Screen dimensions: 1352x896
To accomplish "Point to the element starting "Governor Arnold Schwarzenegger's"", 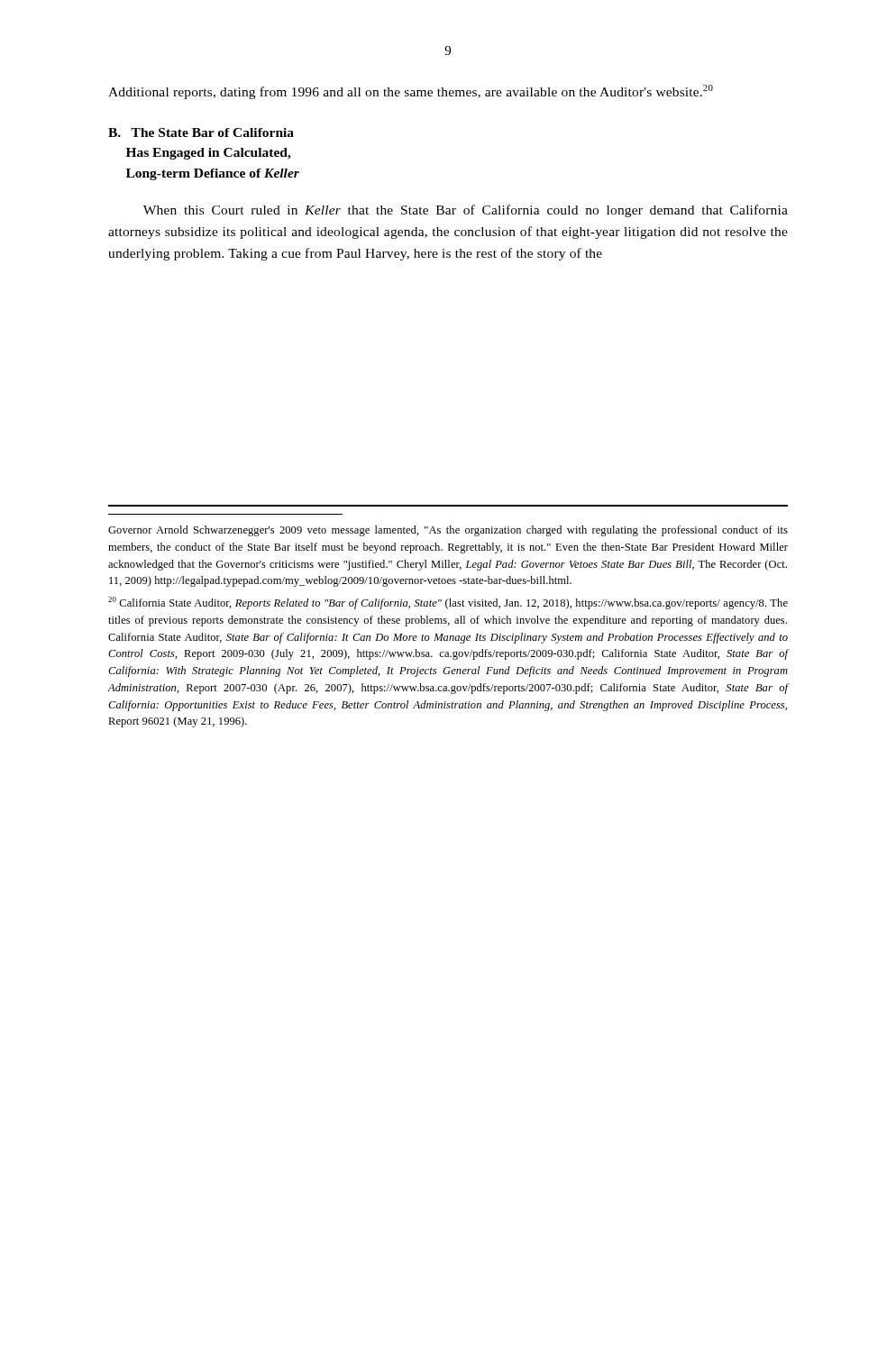I will pos(448,622).
